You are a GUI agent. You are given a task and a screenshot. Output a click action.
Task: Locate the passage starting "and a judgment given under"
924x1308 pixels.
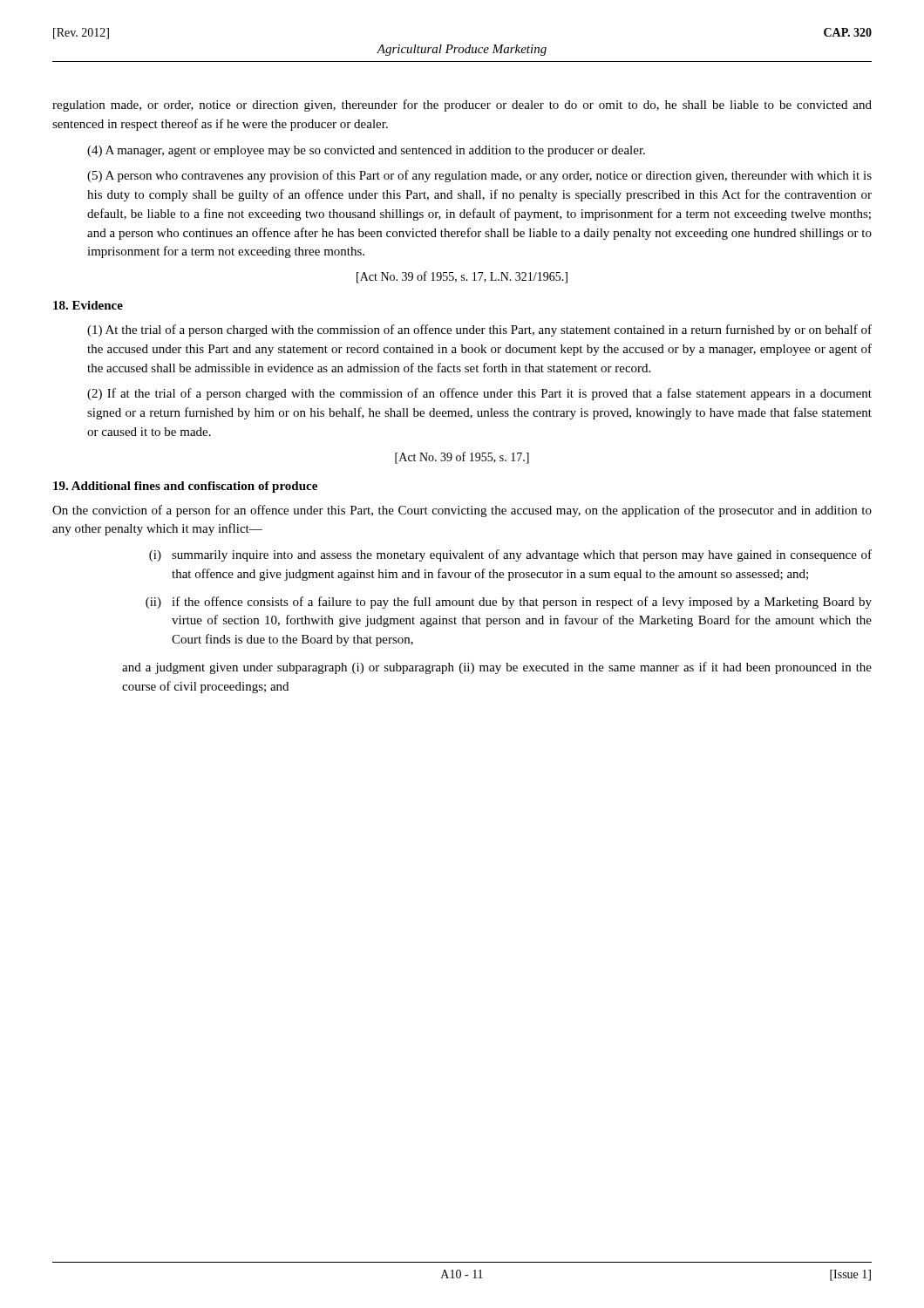click(x=497, y=677)
